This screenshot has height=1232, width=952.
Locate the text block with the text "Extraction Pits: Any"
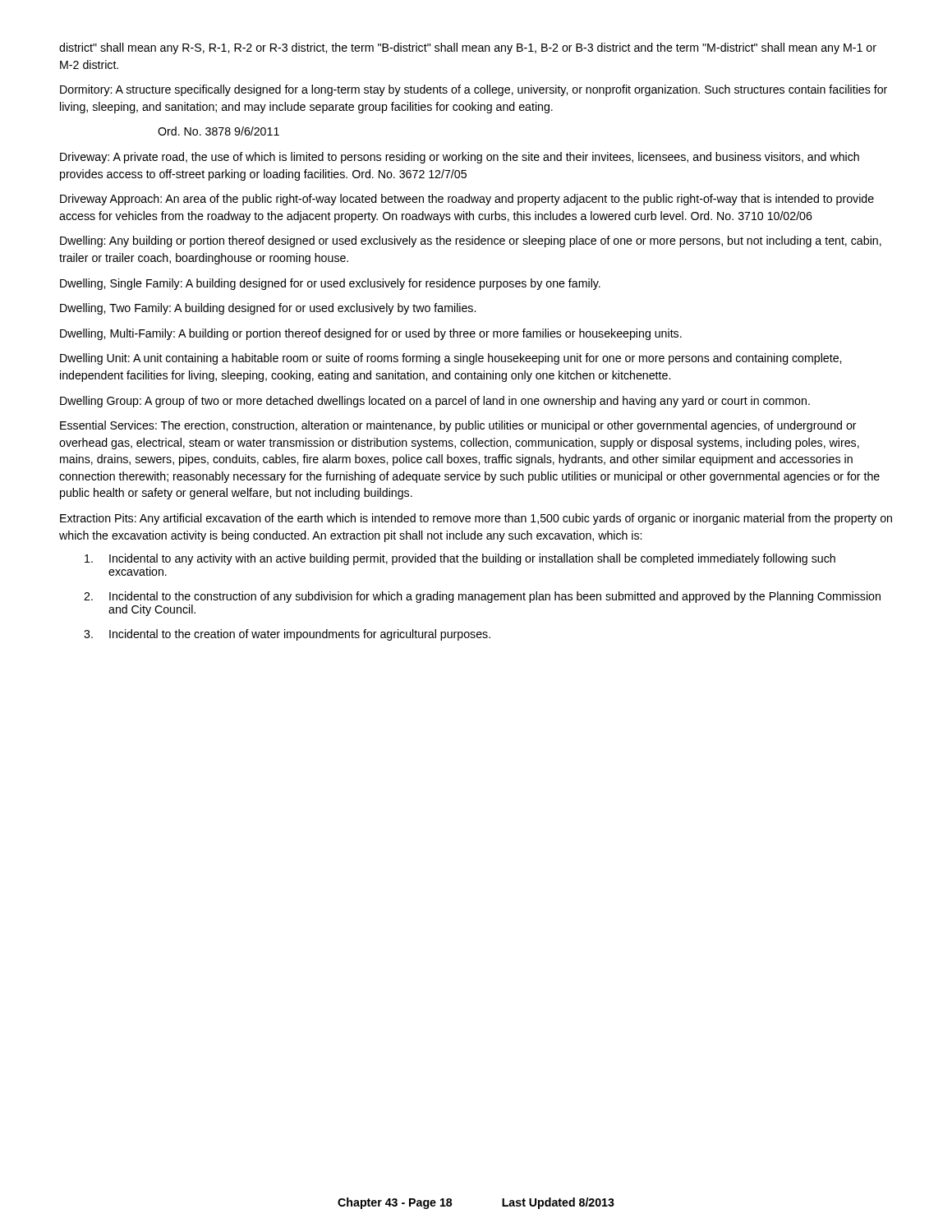476,527
